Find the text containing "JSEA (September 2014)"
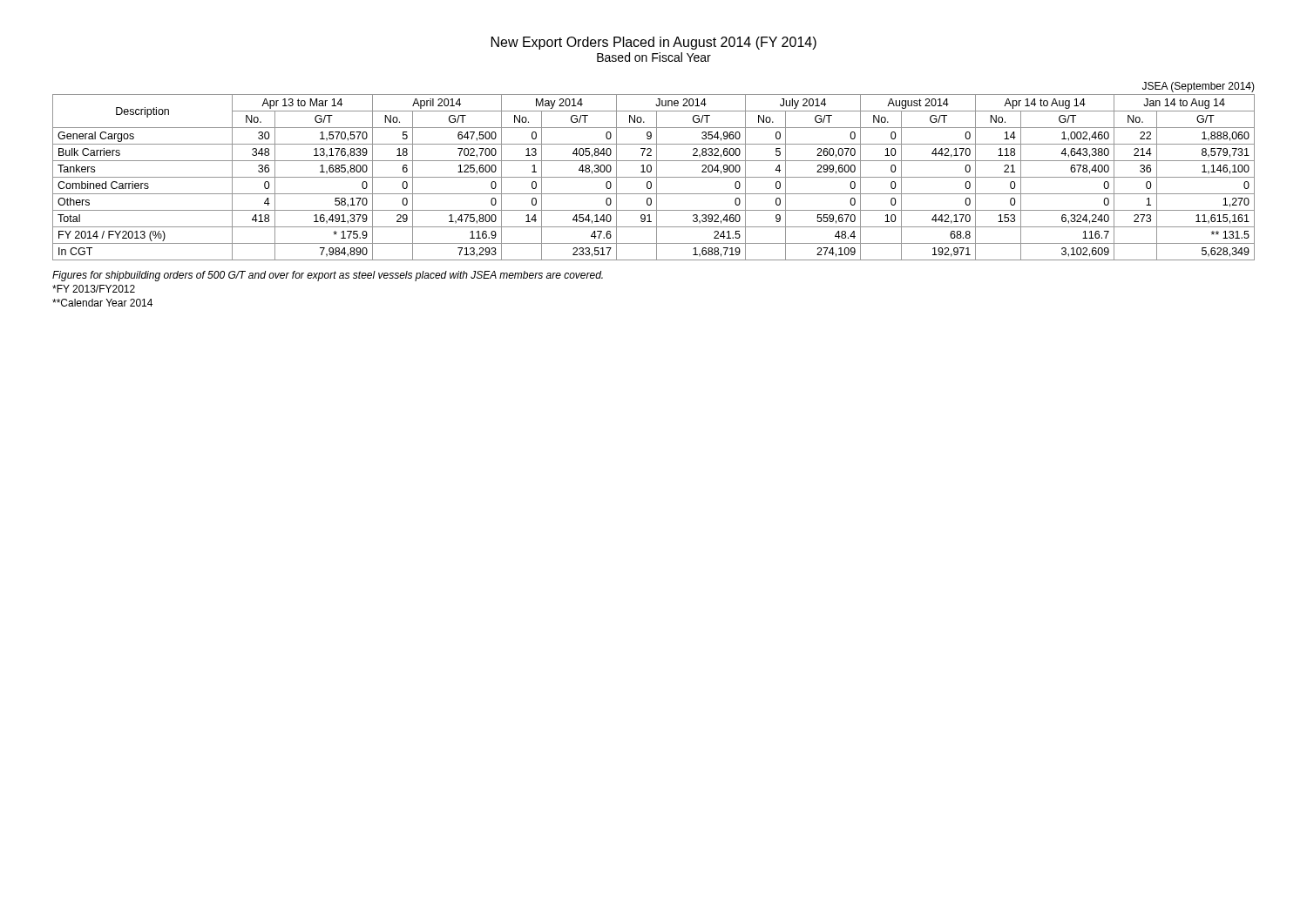 [1198, 86]
